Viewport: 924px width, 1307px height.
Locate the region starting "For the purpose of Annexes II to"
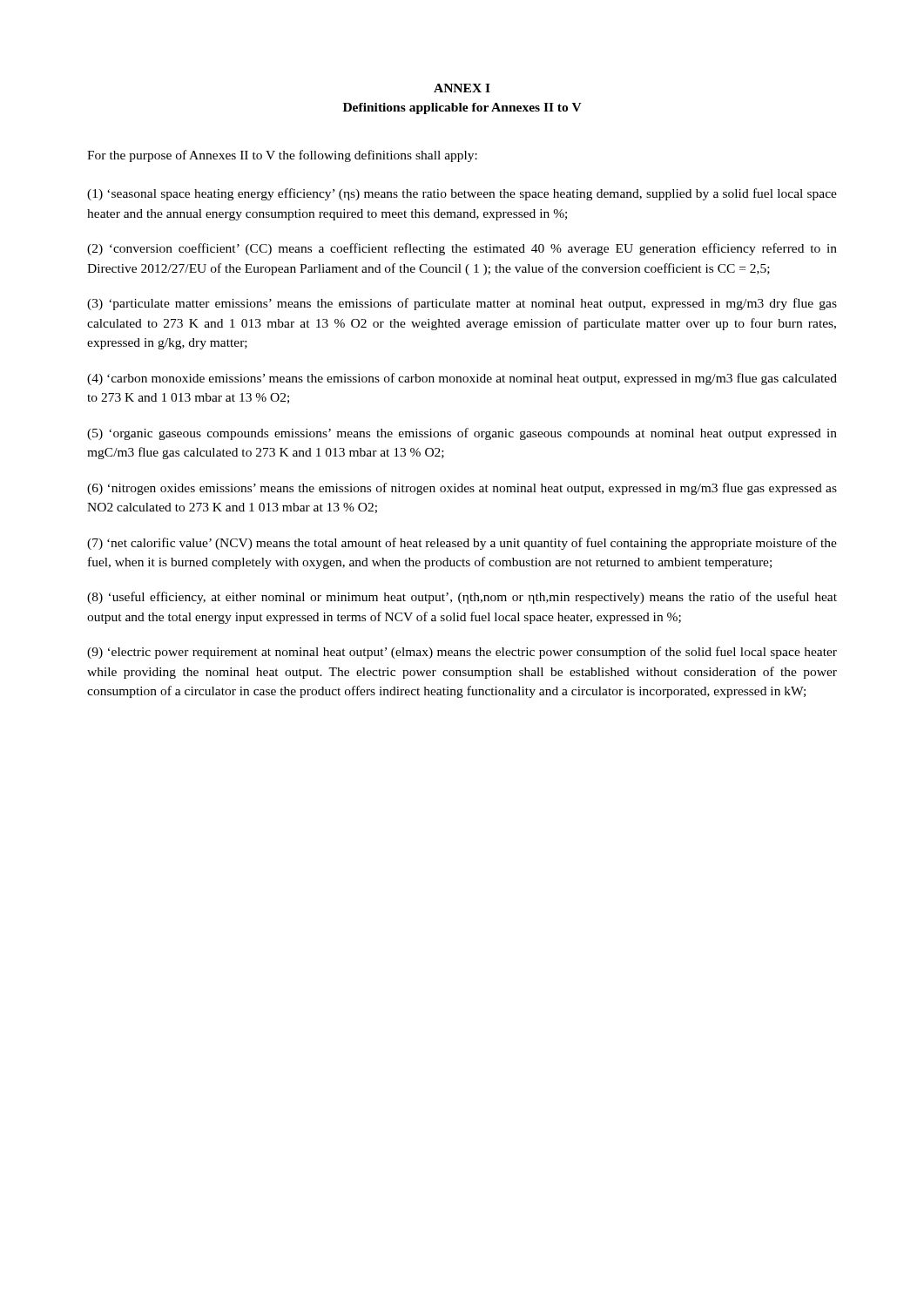click(x=283, y=155)
